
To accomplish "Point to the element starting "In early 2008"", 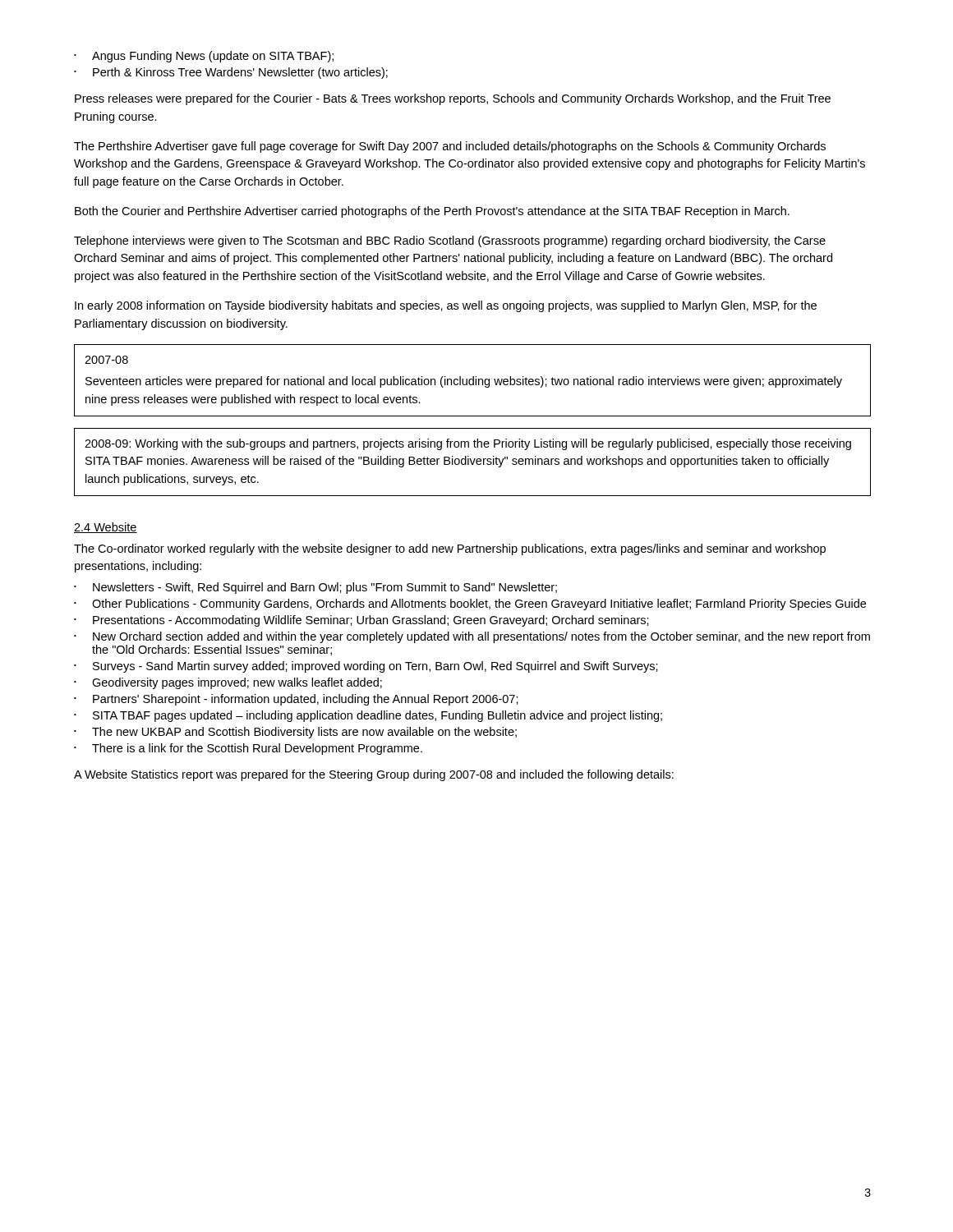I will point(472,315).
